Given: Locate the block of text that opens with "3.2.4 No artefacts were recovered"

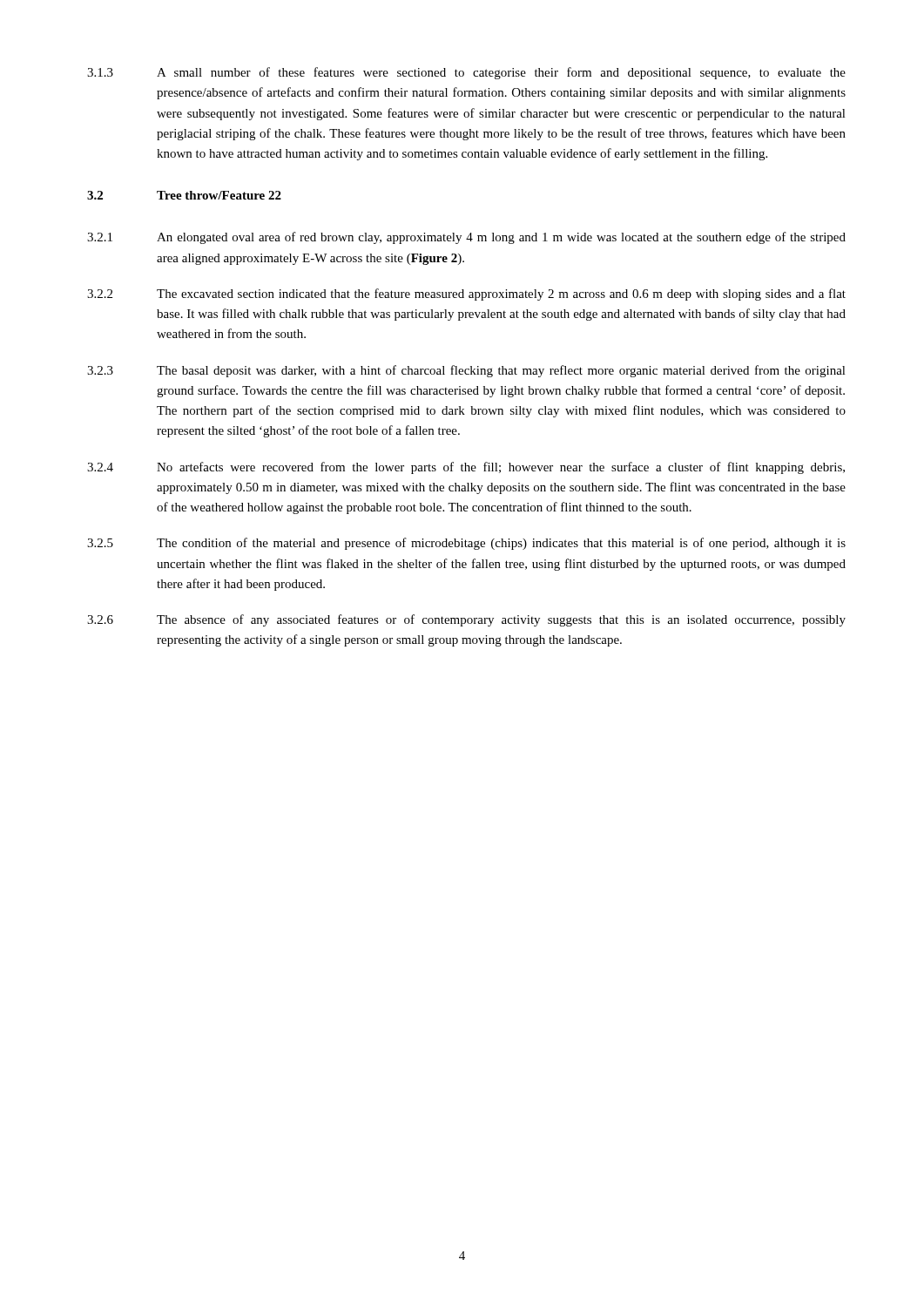Looking at the screenshot, I should pos(466,487).
